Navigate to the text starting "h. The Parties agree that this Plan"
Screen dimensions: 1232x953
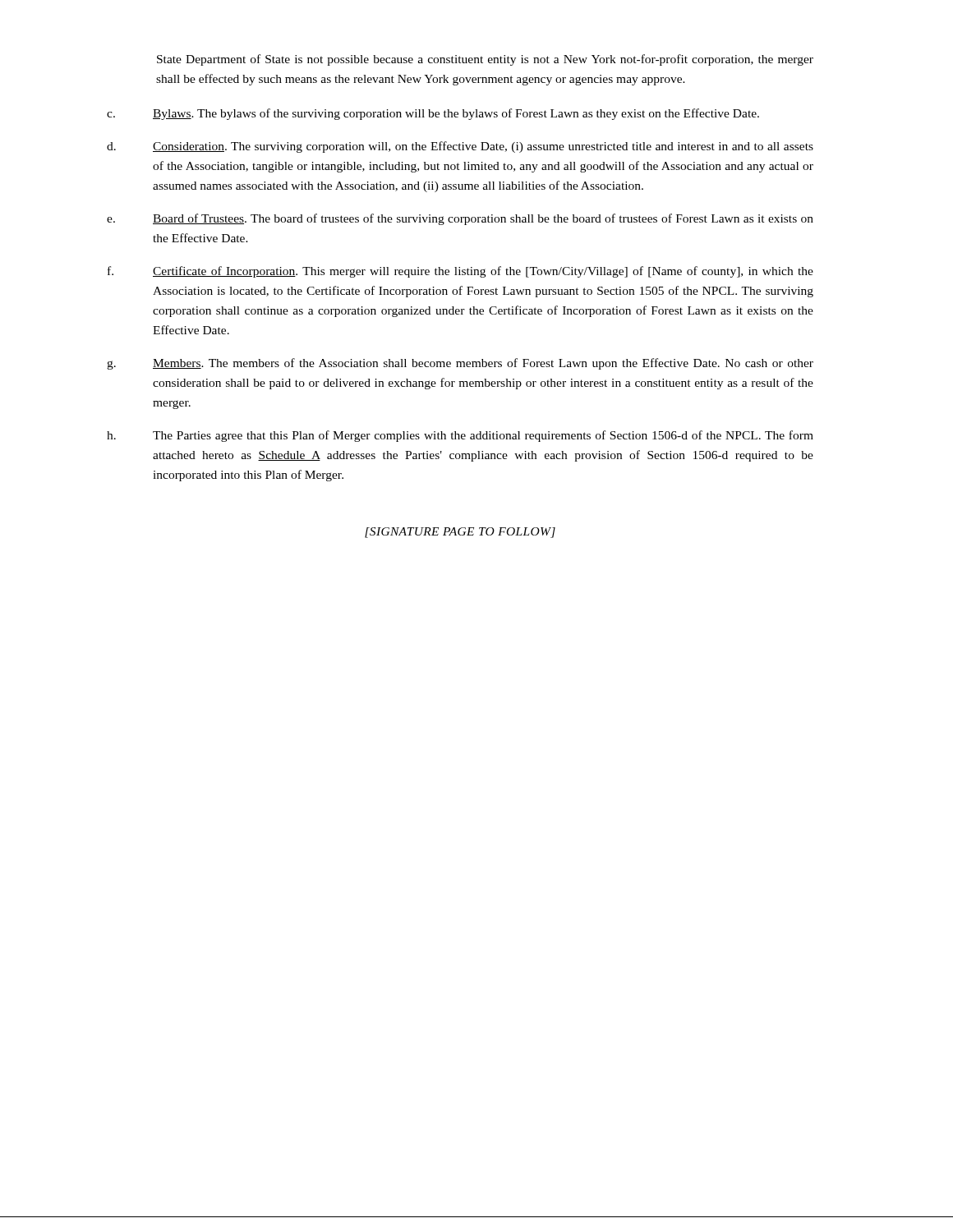460,455
